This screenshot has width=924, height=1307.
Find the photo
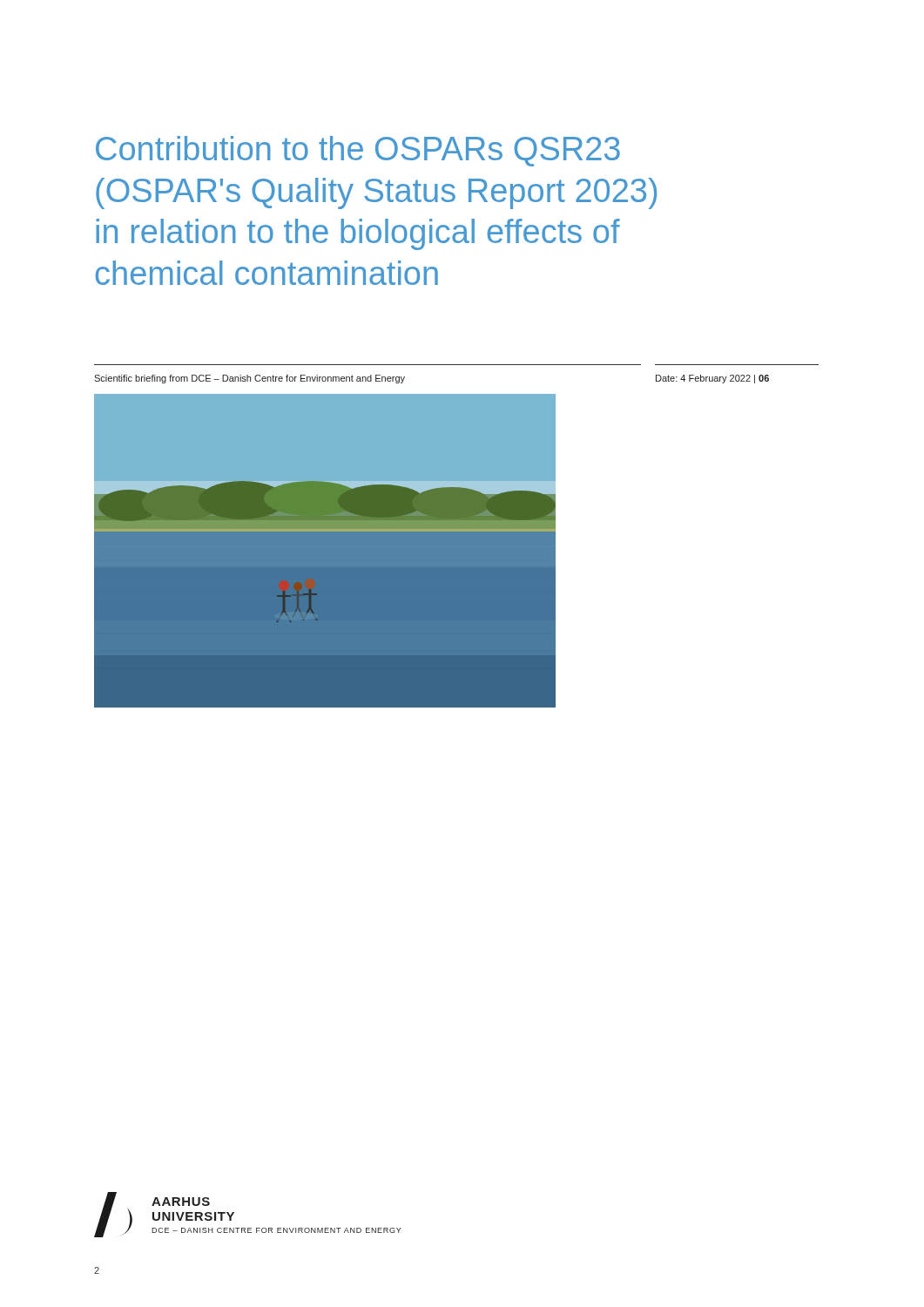tap(325, 551)
